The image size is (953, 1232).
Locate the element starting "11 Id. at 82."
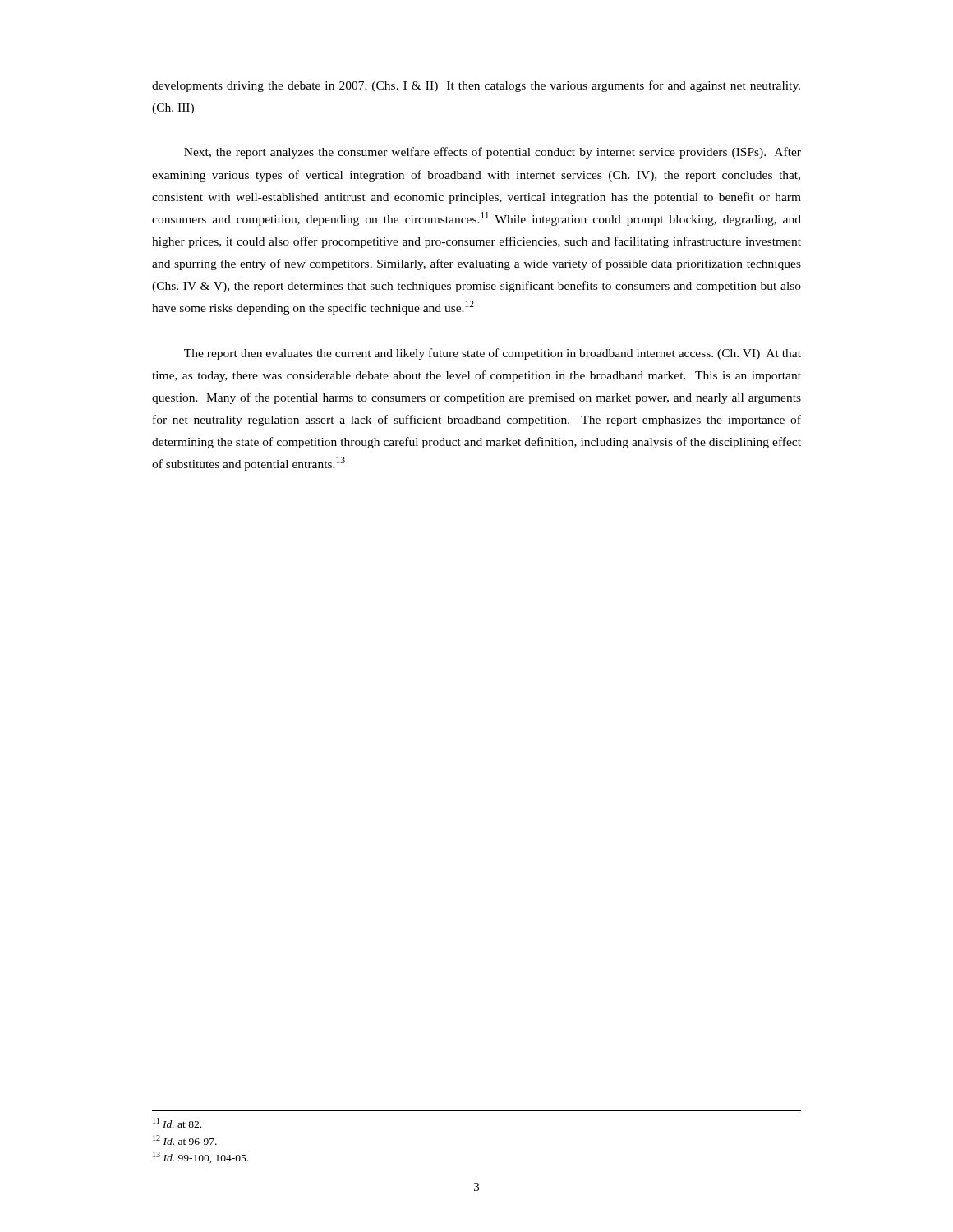(x=177, y=1123)
